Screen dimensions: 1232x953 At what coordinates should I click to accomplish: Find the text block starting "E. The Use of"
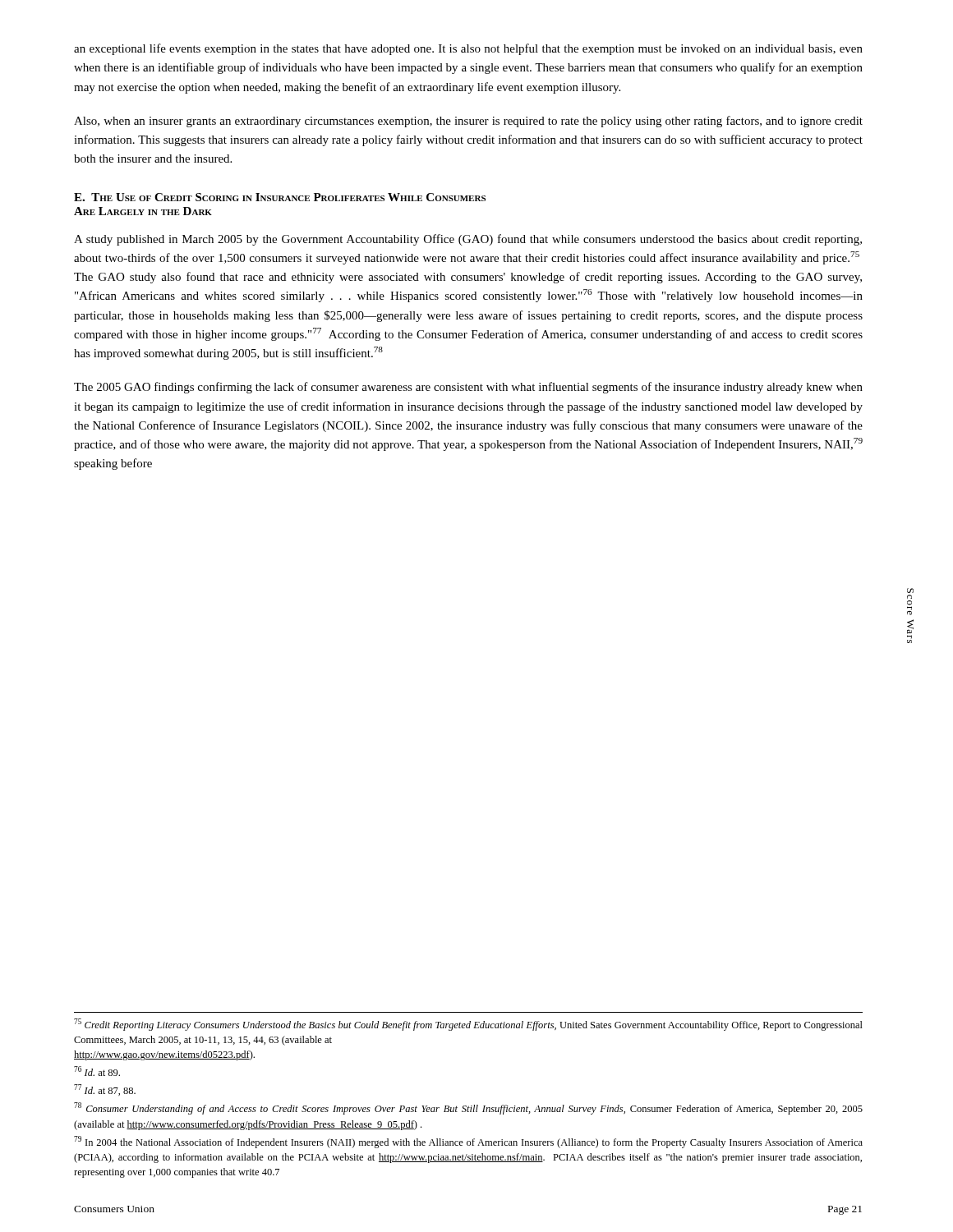(x=280, y=204)
